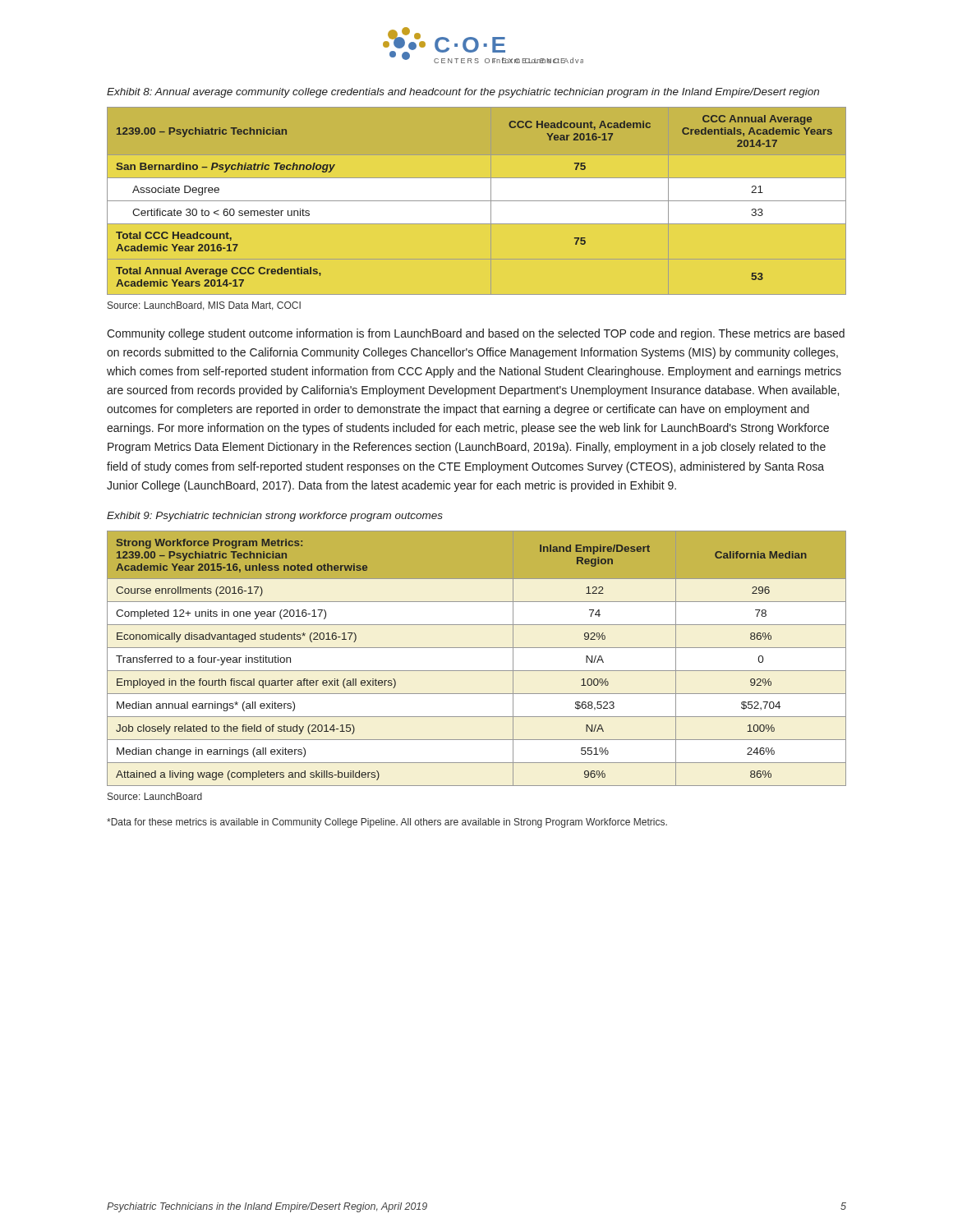Locate the passage starting "Exhibit 9: Psychiatric technician"
The image size is (953, 1232).
275,515
